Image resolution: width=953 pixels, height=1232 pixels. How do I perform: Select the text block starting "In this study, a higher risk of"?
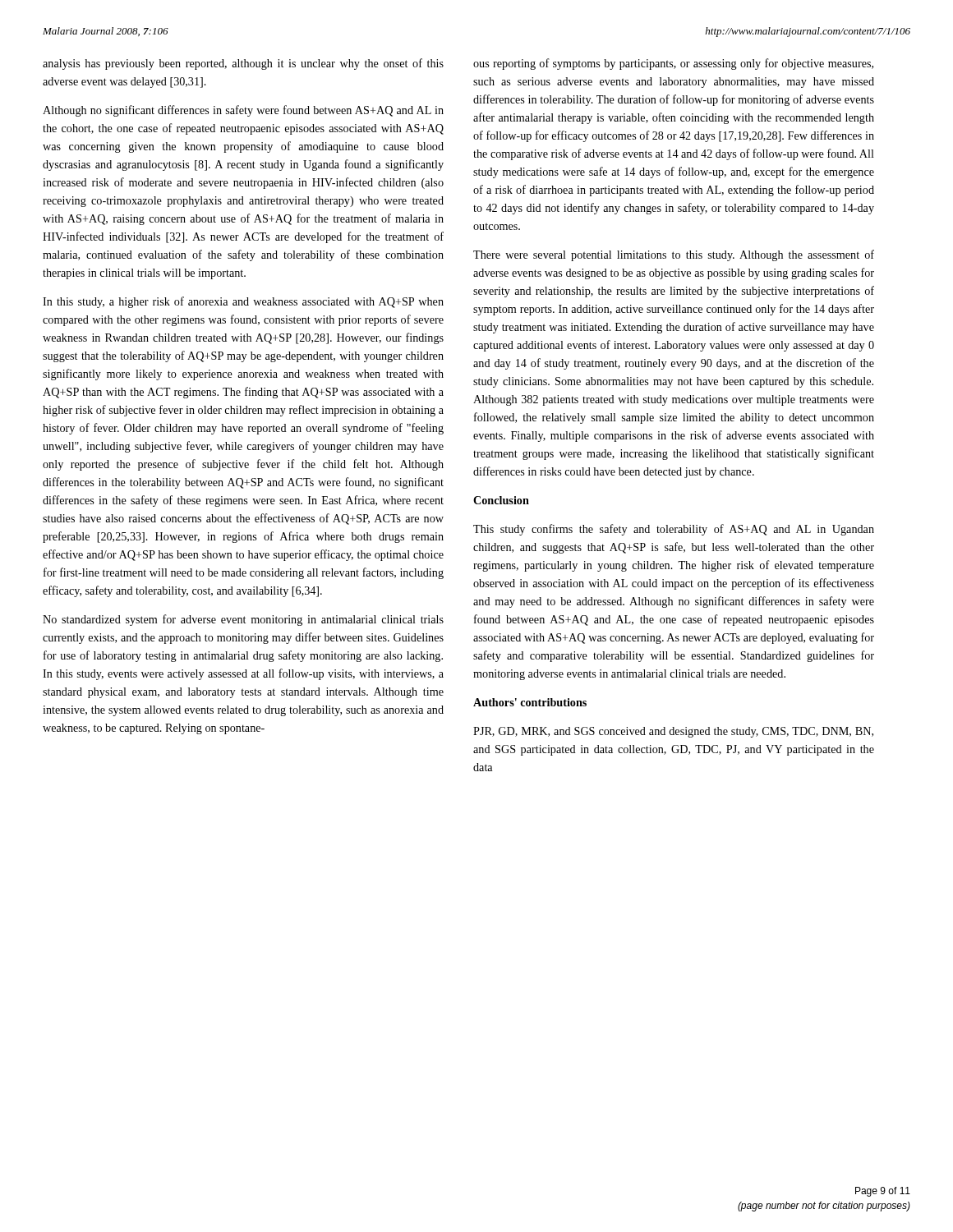point(243,446)
